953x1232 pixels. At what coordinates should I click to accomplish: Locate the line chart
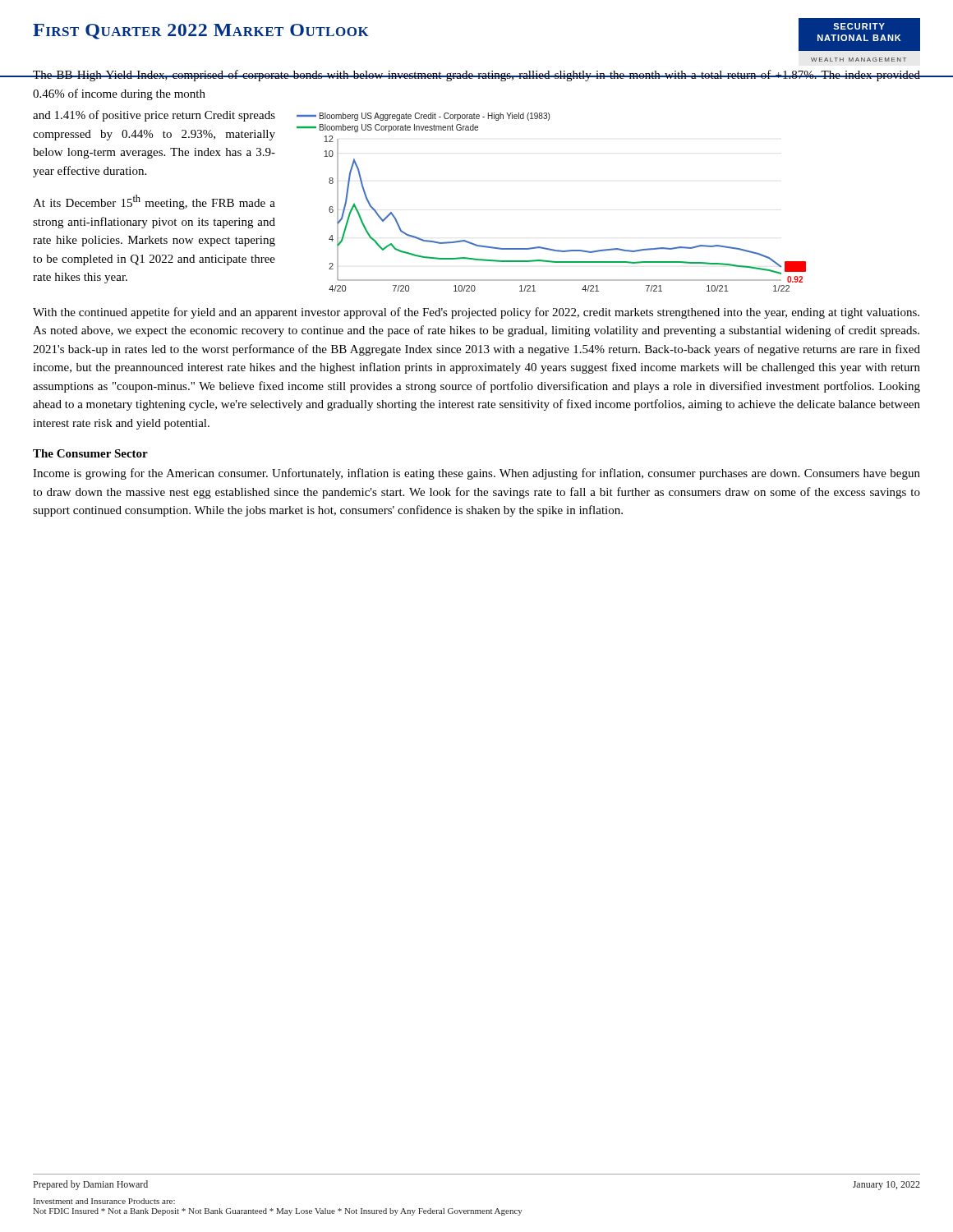[x=604, y=202]
